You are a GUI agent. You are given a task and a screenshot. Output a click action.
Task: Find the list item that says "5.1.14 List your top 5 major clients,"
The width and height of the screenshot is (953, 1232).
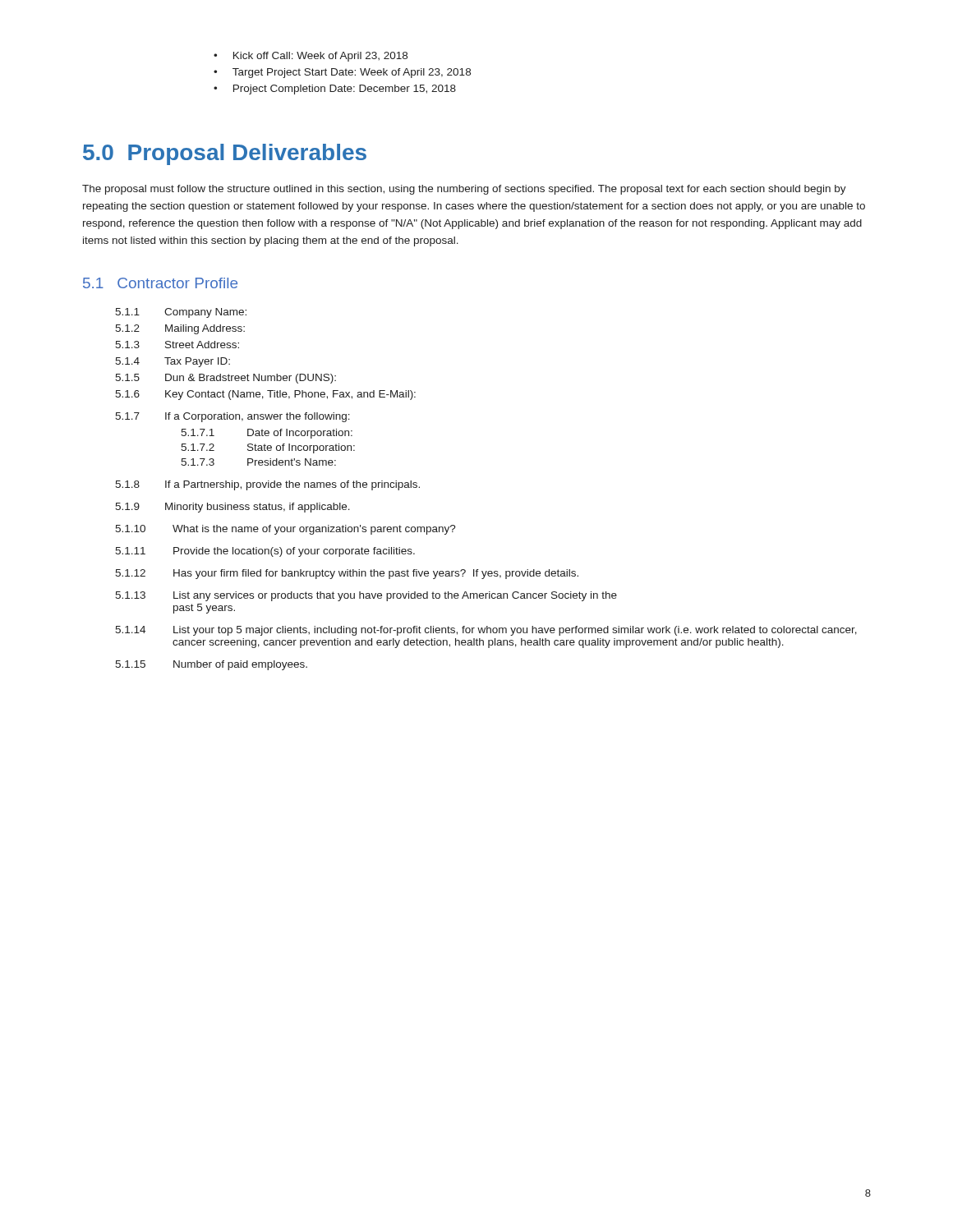coord(493,635)
